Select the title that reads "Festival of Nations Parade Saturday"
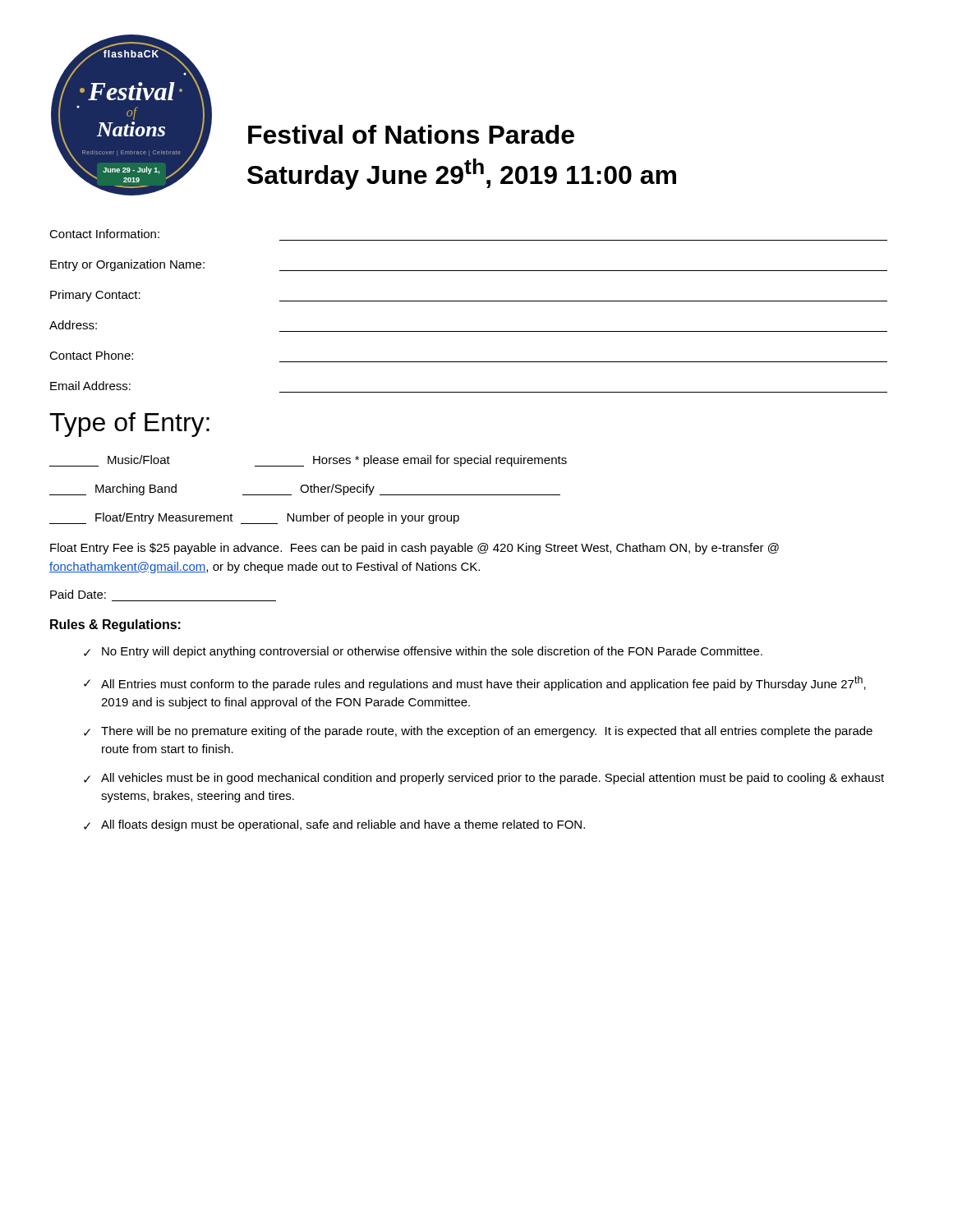Screen dimensions: 1232x953 coord(567,155)
